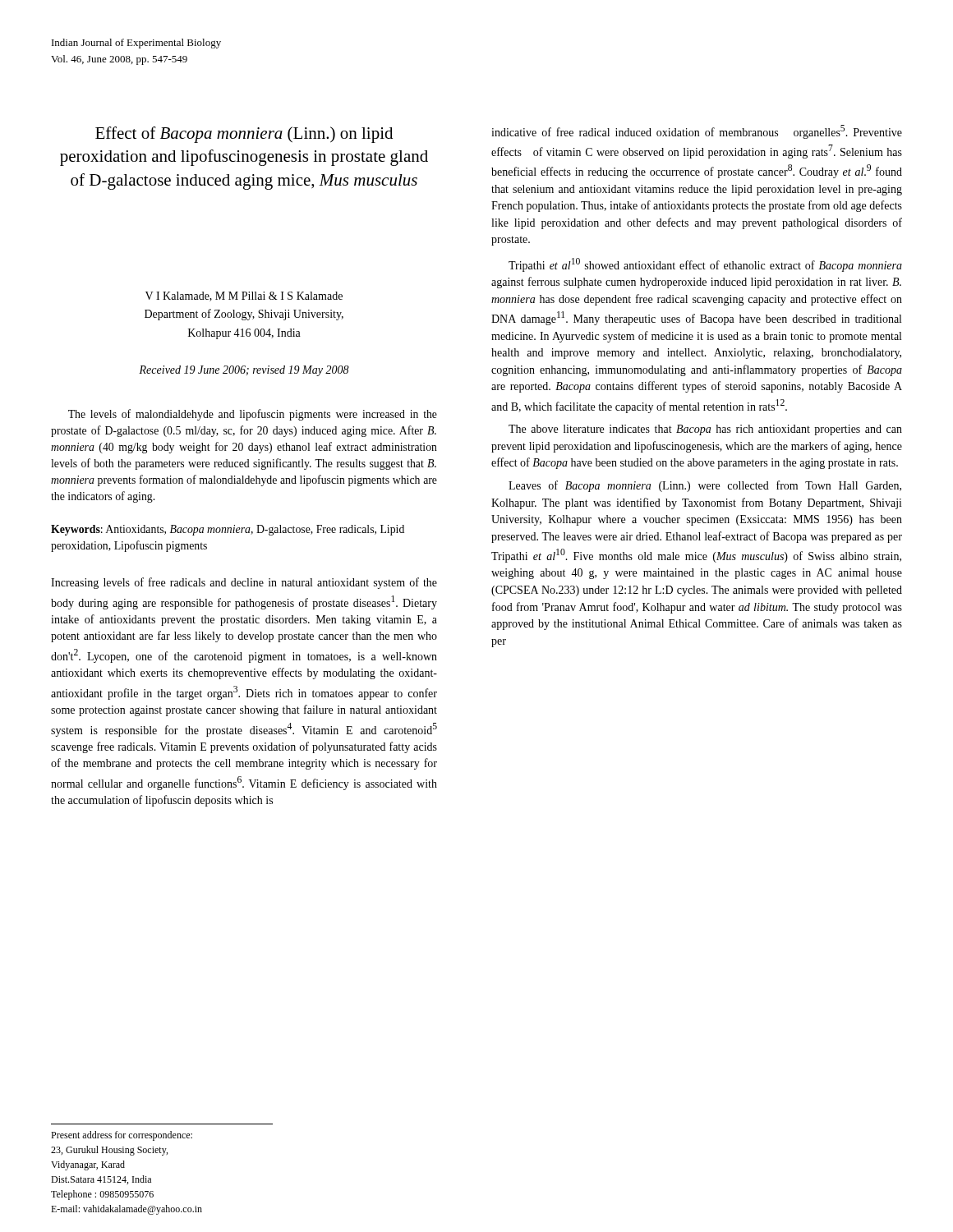Navigate to the region starting "The levels of malondialdehyde and lipofuscin pigments"

coord(244,456)
